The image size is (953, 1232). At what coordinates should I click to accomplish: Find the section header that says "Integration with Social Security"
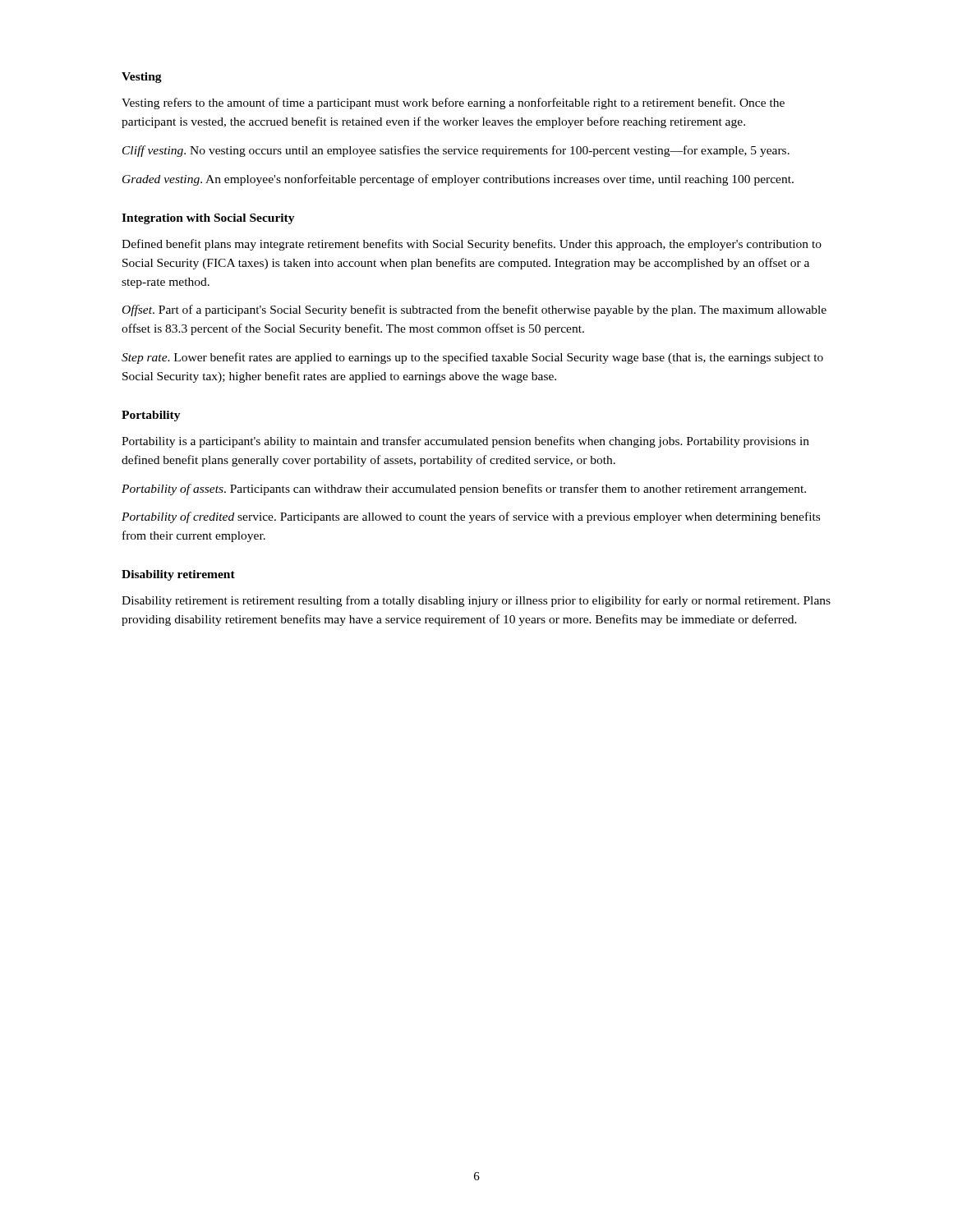coord(208,217)
